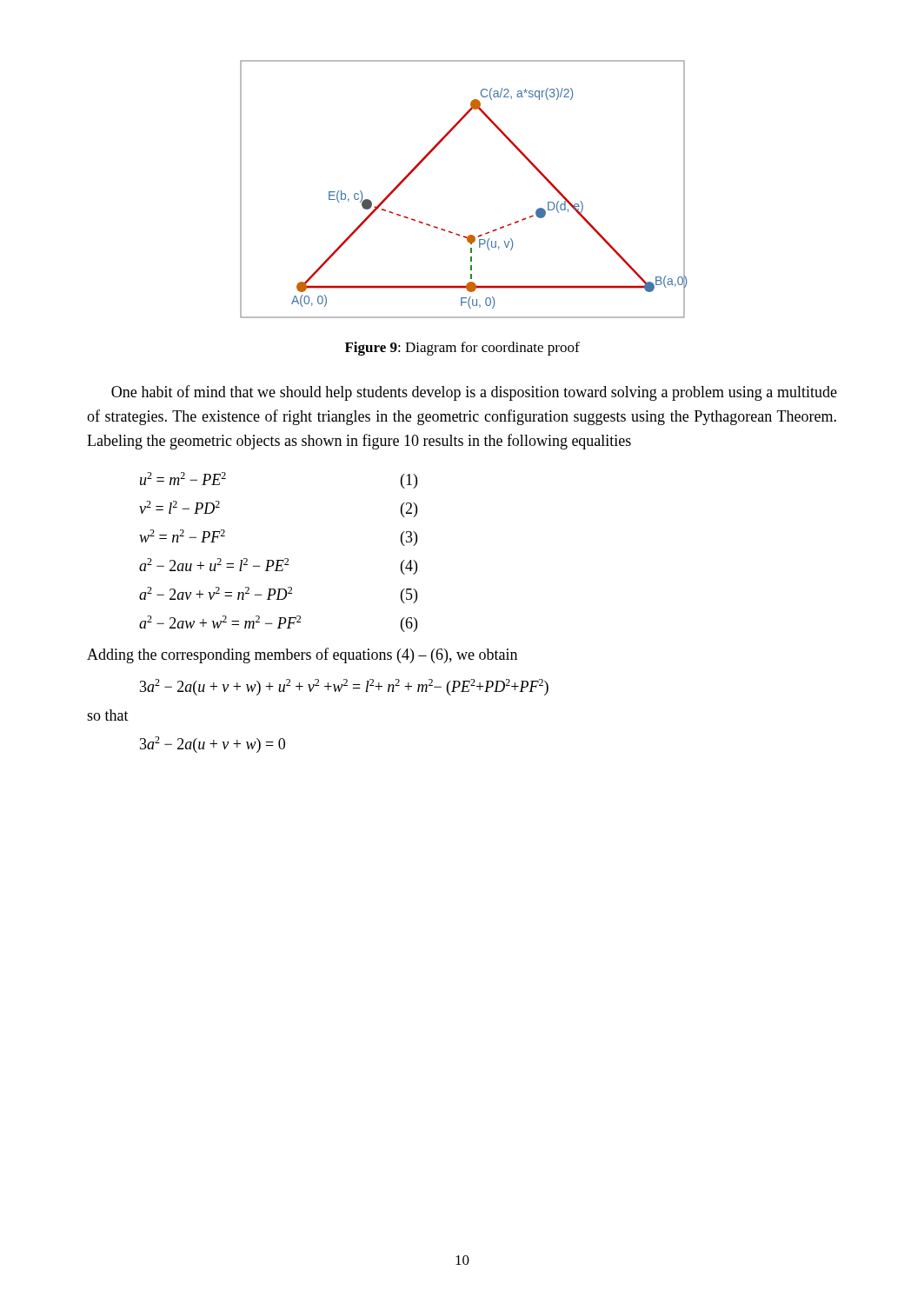
Task: Point to "v2 = l2 − PD2 (2)"
Action: [173, 507]
